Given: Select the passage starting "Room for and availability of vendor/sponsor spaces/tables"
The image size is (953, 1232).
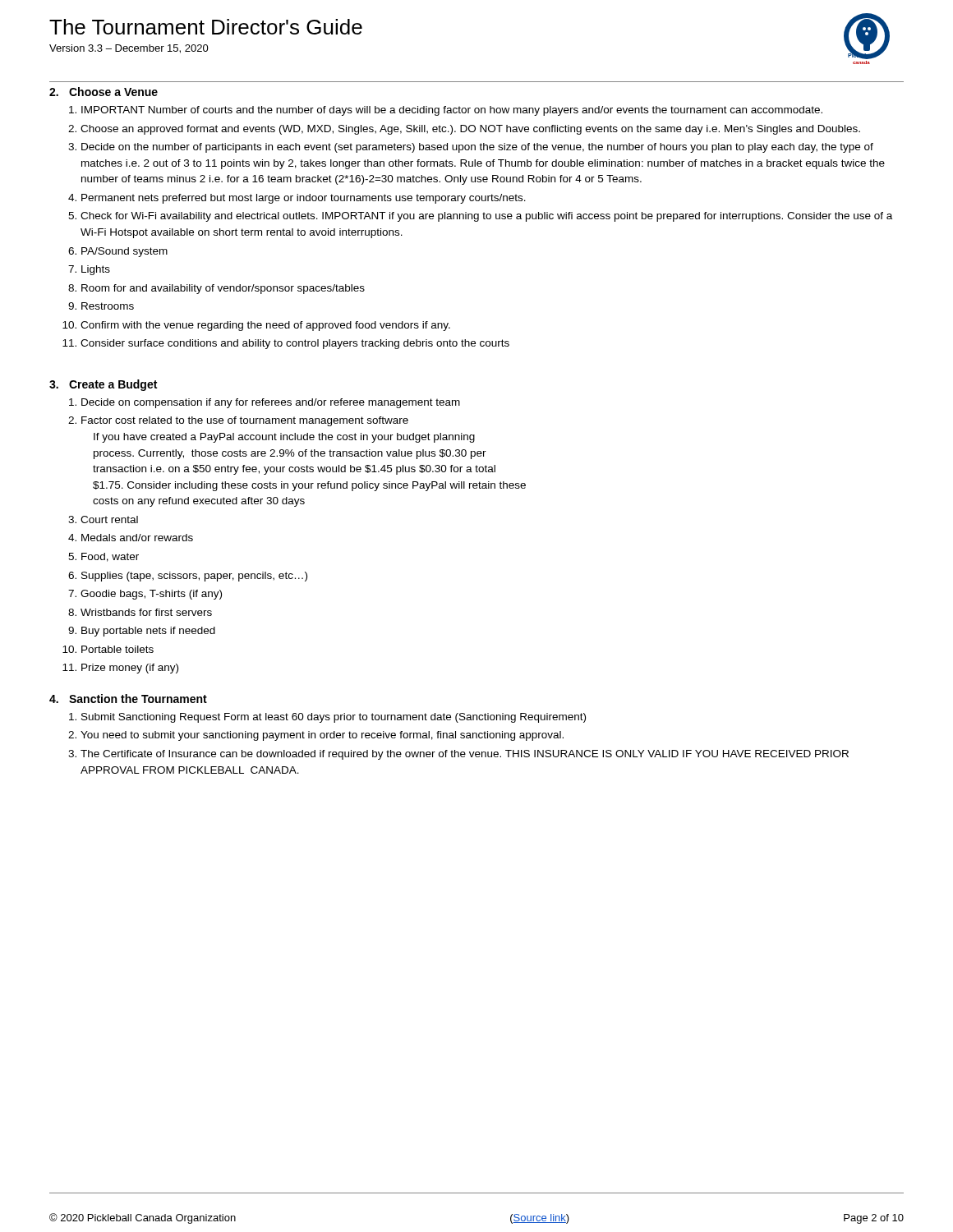Looking at the screenshot, I should [223, 288].
